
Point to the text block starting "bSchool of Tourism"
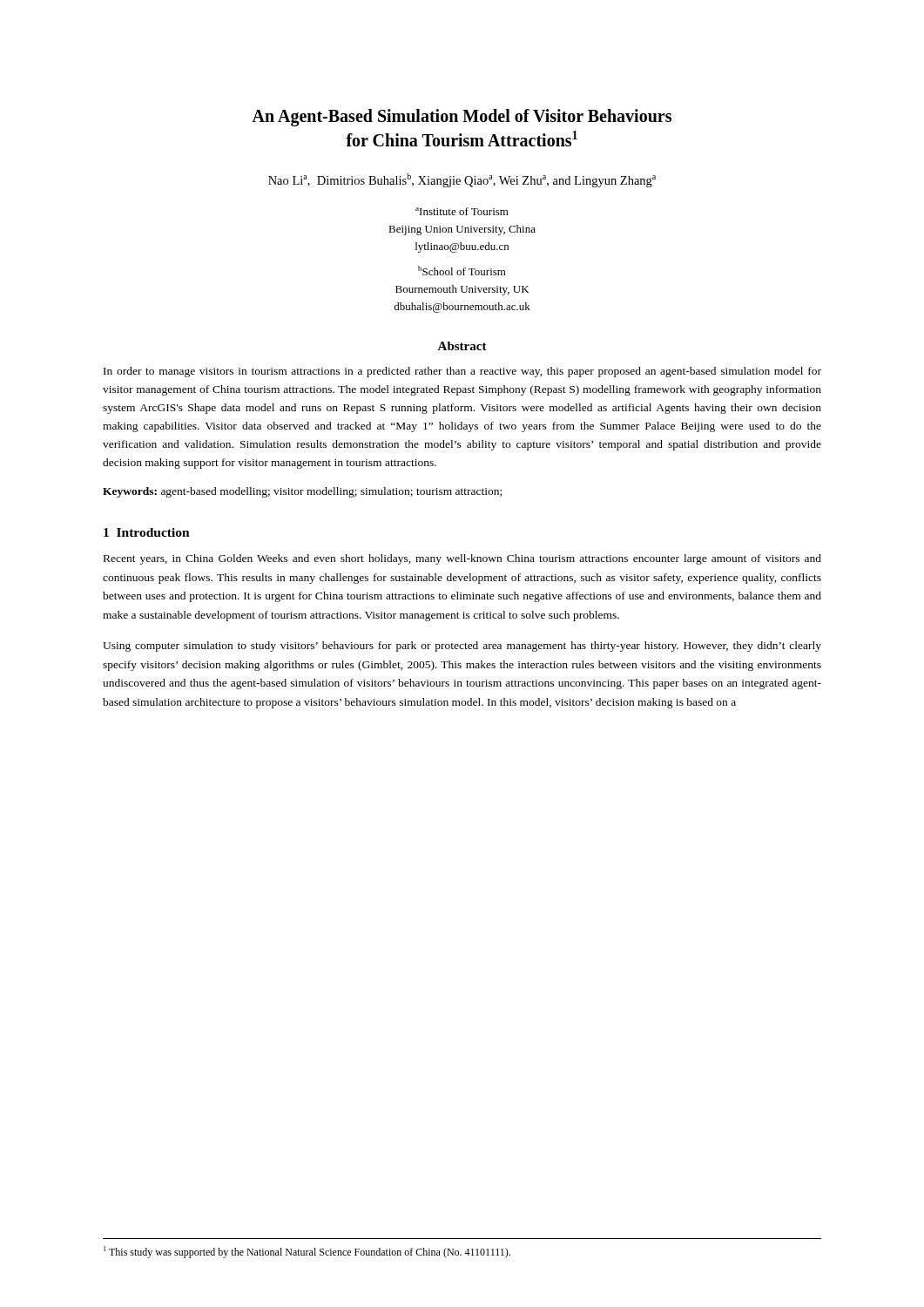coord(462,288)
